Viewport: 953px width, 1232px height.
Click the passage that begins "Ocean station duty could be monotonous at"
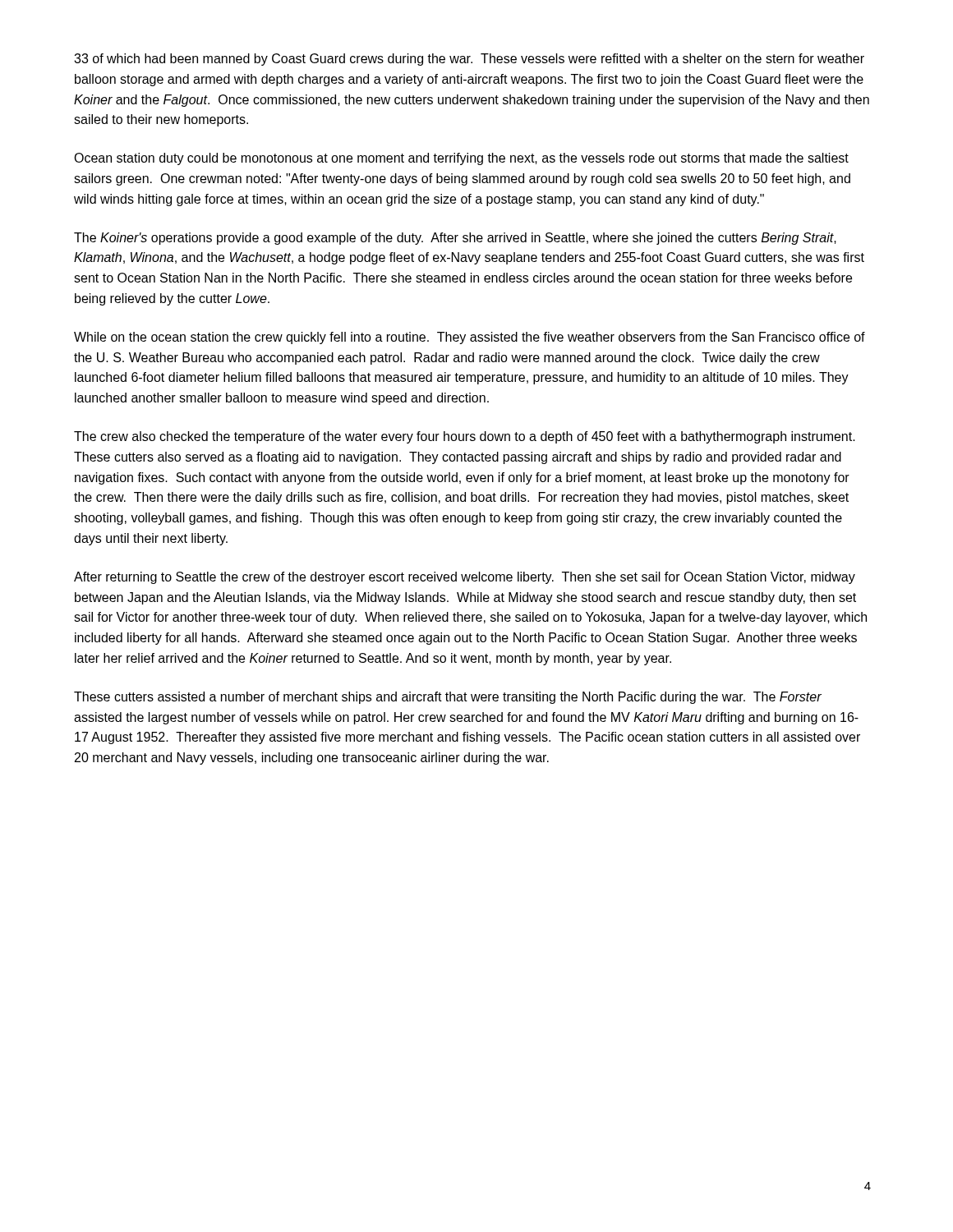click(x=462, y=179)
